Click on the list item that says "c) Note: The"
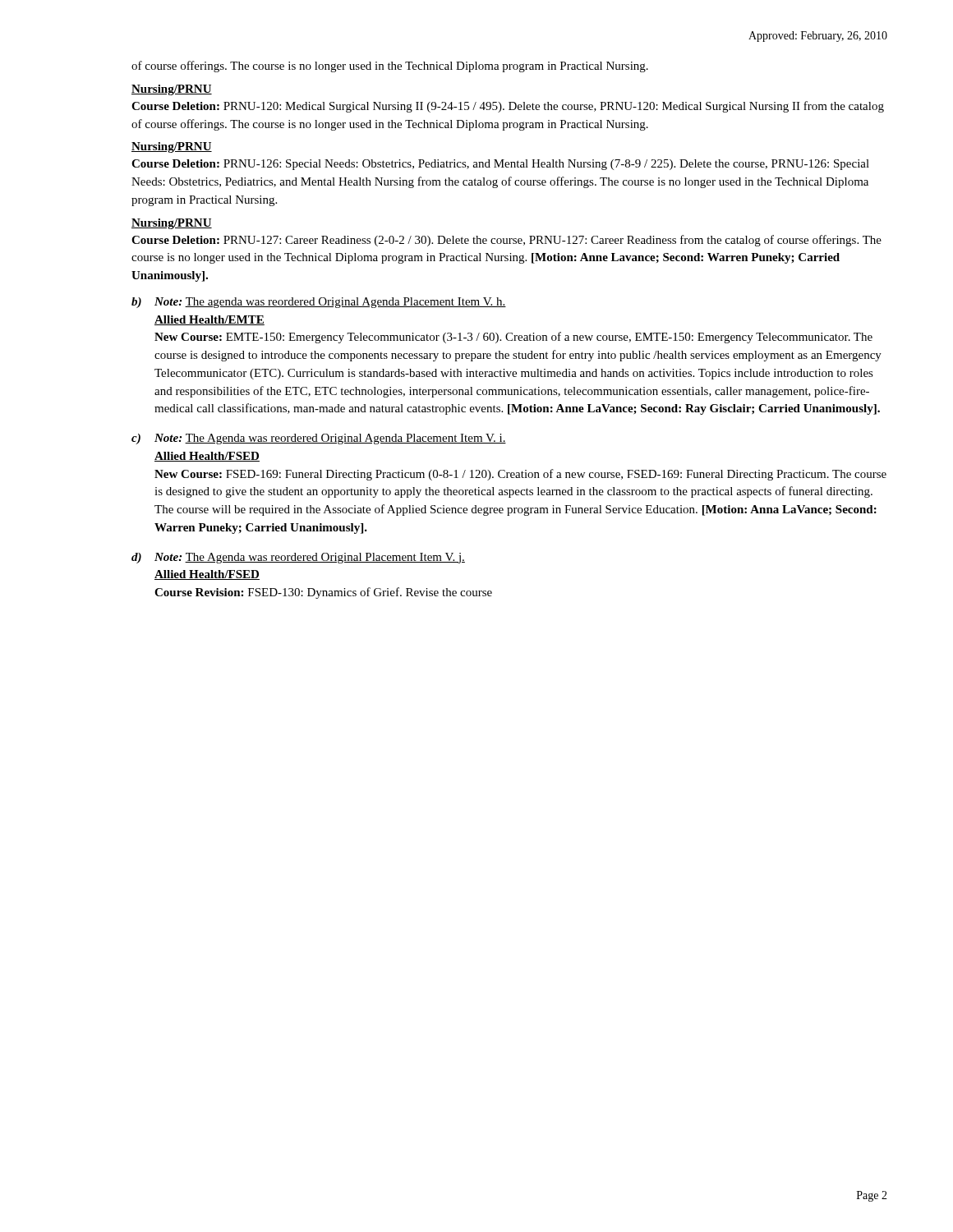The height and width of the screenshot is (1232, 953). pos(509,483)
